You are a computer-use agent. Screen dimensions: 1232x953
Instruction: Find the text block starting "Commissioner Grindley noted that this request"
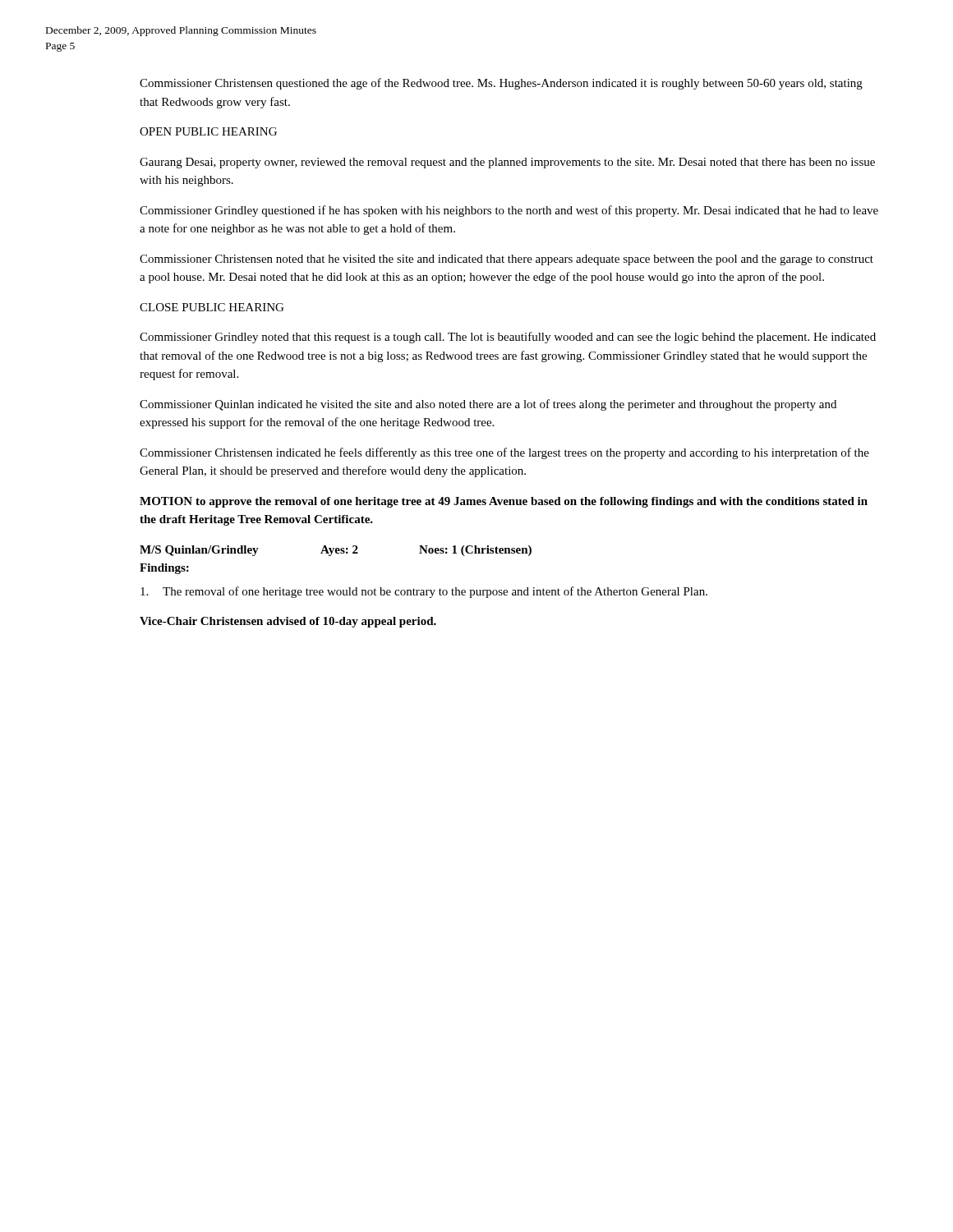tap(509, 355)
